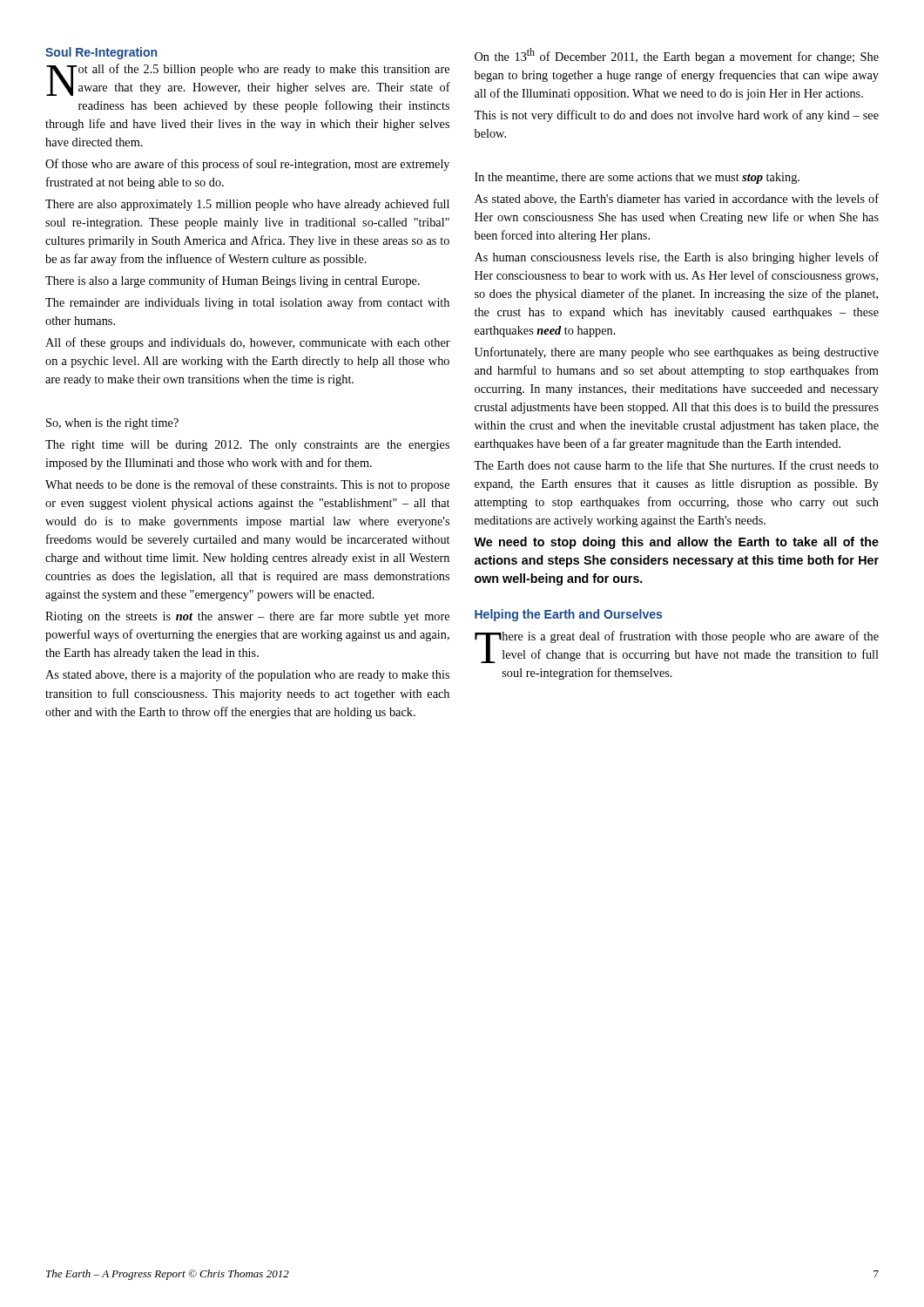Locate the region starting "On the 13th"
924x1307 pixels.
click(x=676, y=317)
